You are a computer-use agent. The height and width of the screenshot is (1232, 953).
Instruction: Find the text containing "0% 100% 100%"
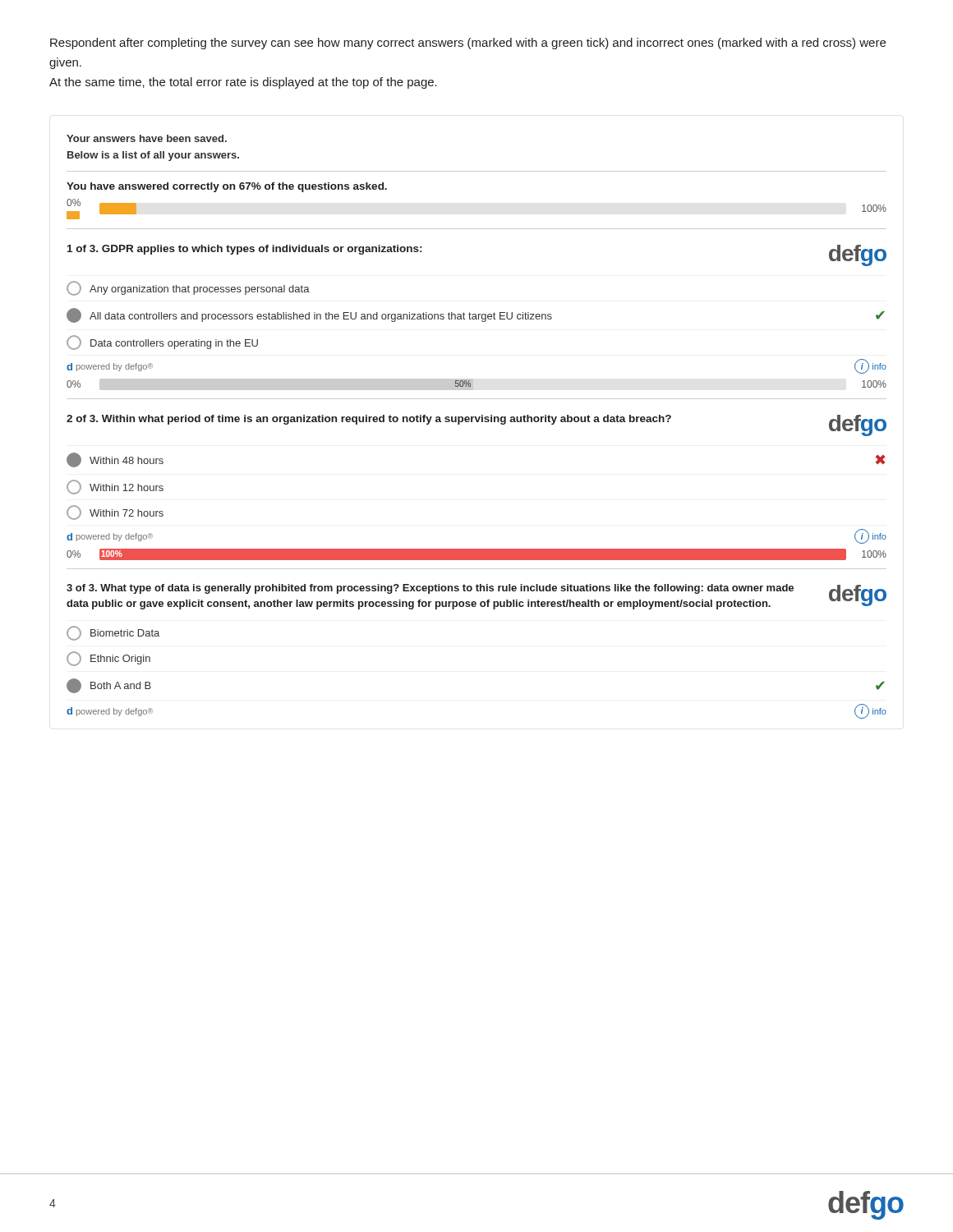coord(476,554)
